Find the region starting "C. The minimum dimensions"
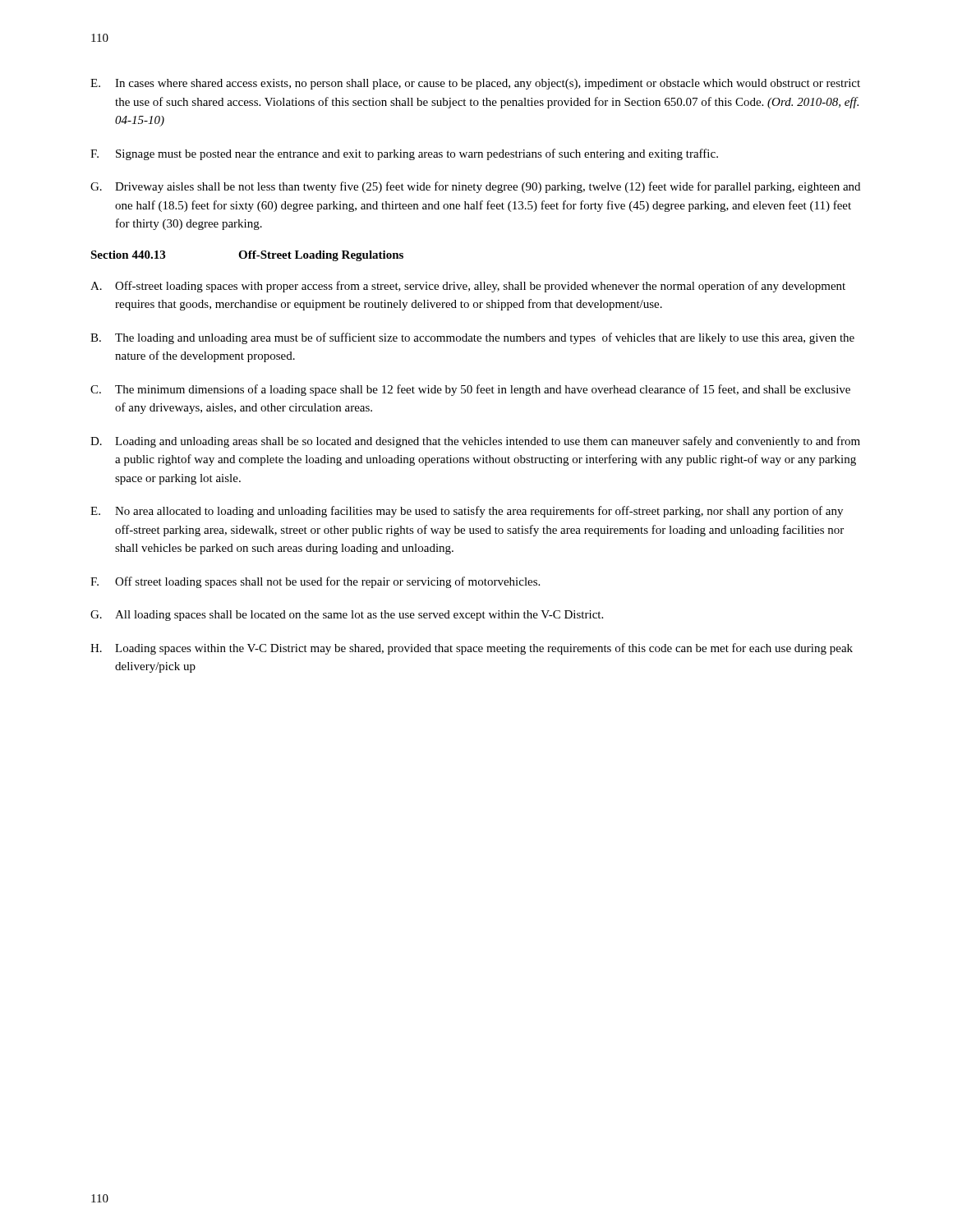Viewport: 953px width, 1232px height. pos(476,398)
